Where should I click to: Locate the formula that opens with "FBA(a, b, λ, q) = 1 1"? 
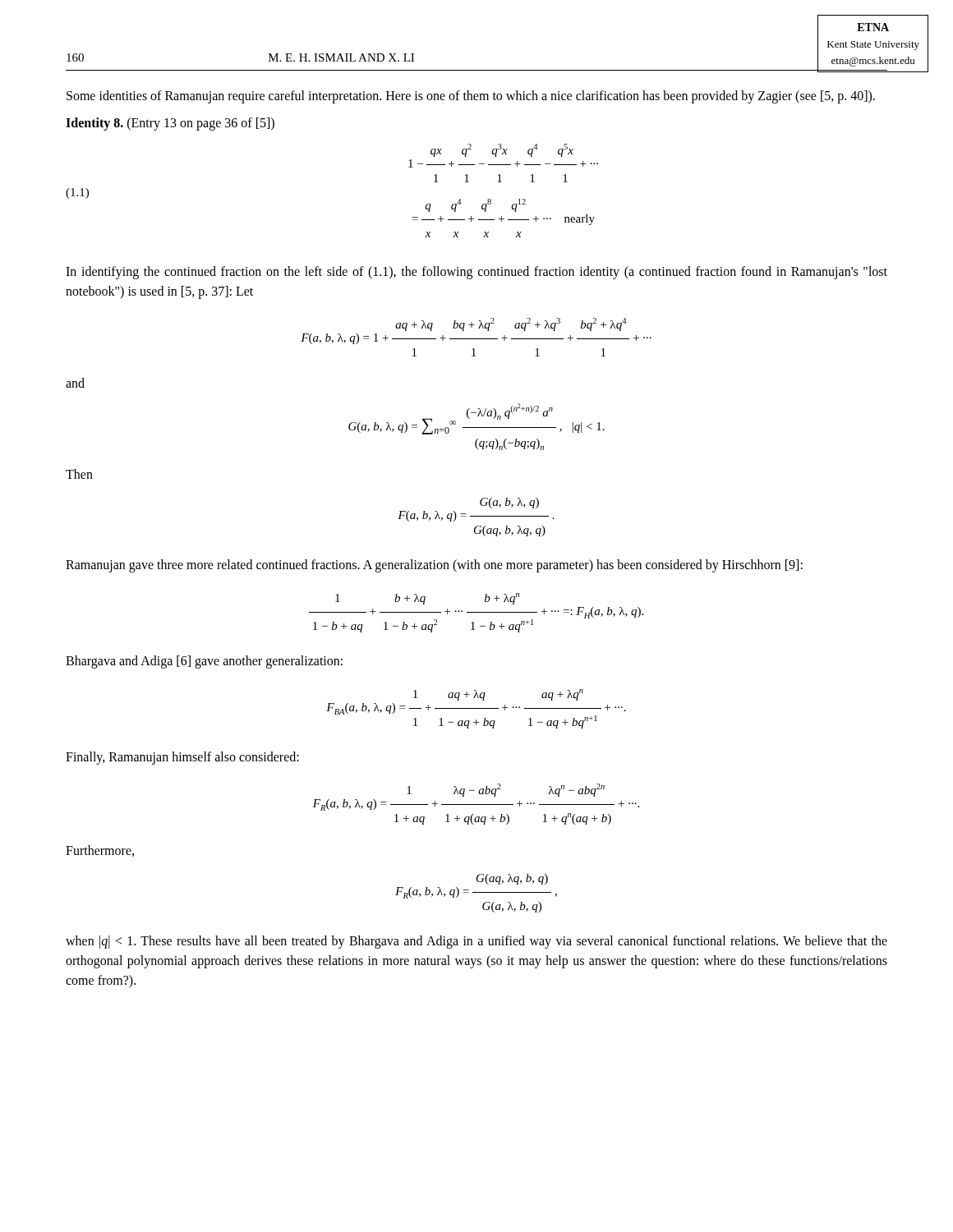click(476, 709)
